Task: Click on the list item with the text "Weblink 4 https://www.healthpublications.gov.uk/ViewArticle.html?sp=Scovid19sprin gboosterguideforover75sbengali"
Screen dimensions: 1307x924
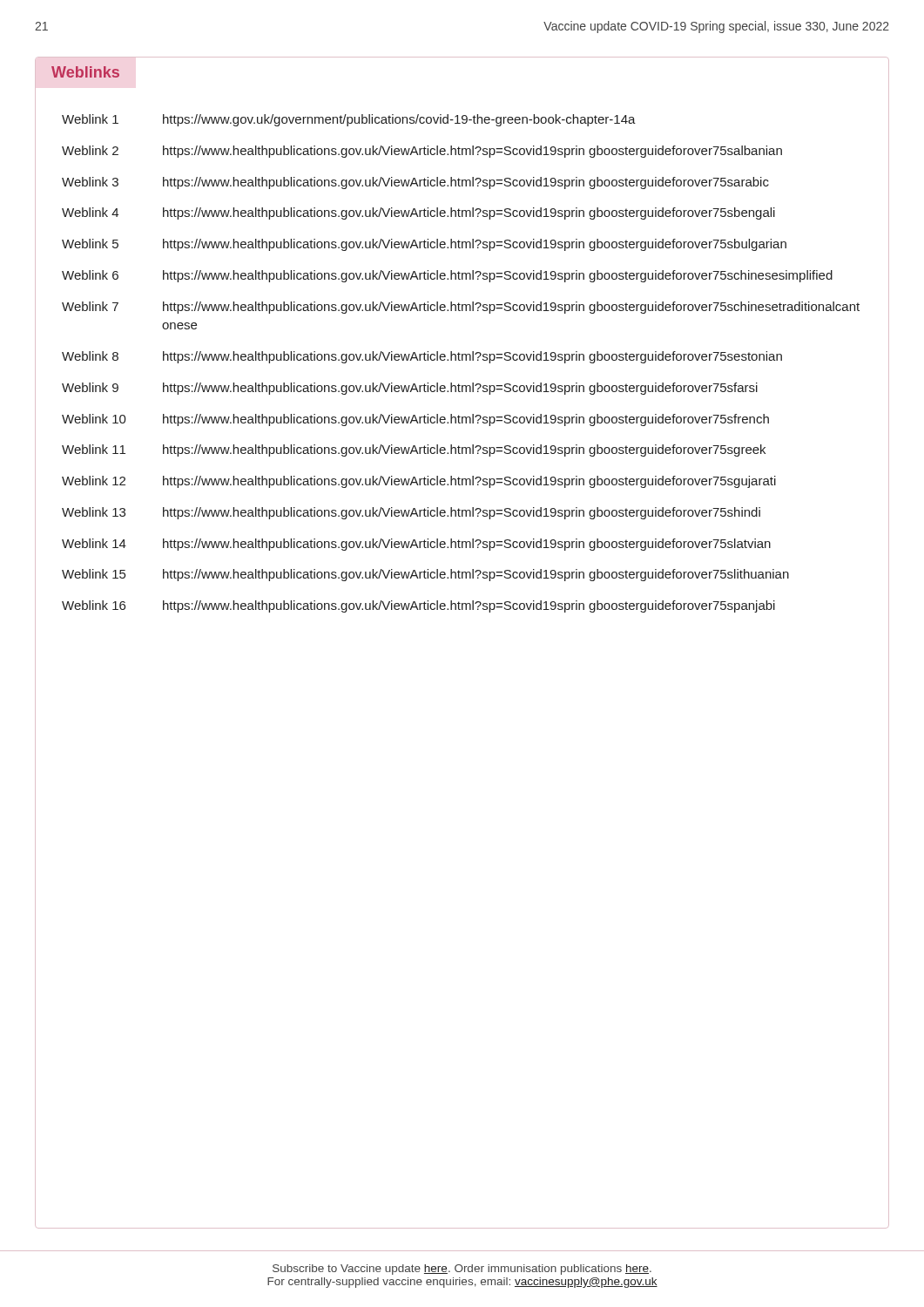Action: [419, 213]
